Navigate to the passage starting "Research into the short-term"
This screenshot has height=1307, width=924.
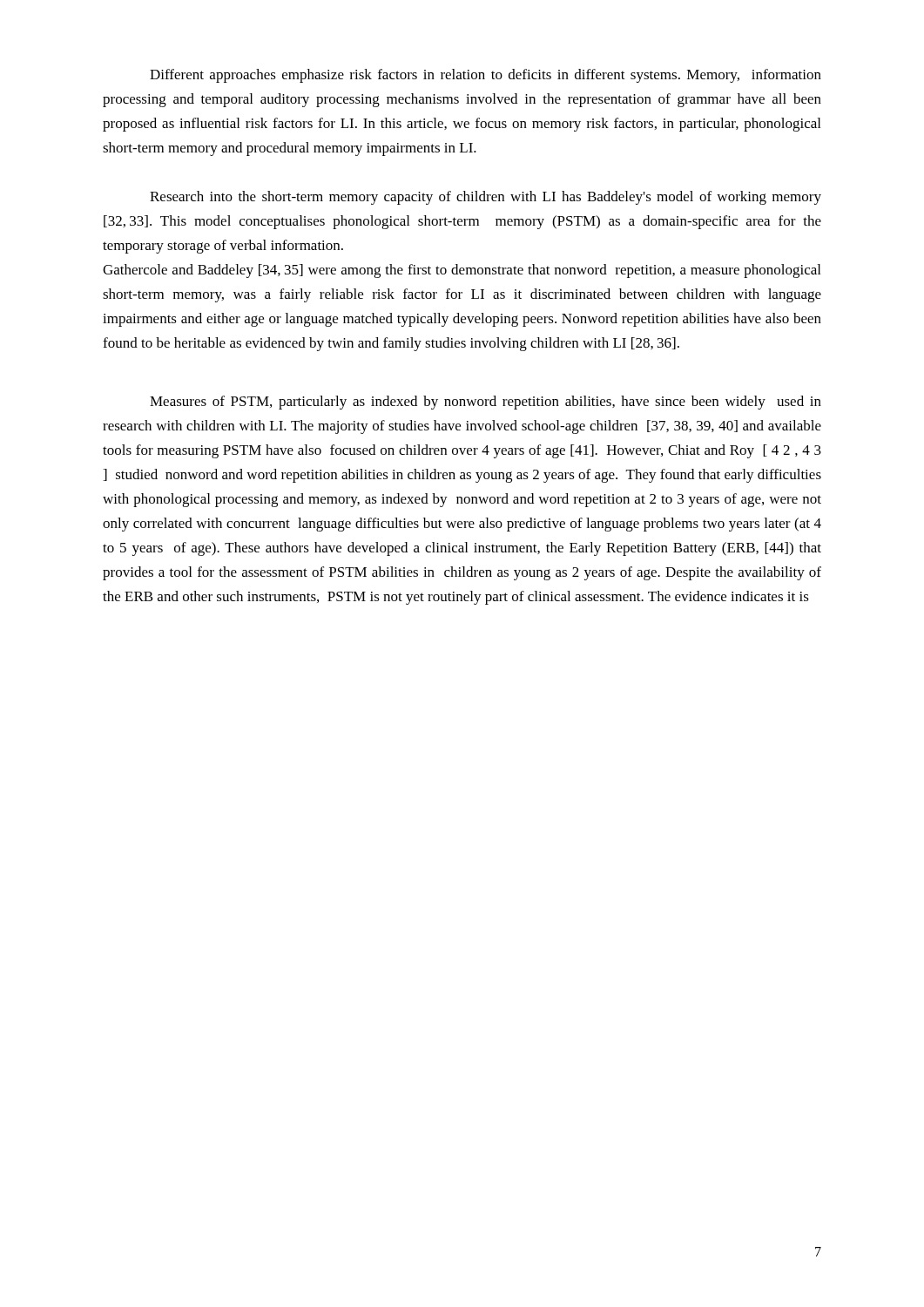coord(462,270)
